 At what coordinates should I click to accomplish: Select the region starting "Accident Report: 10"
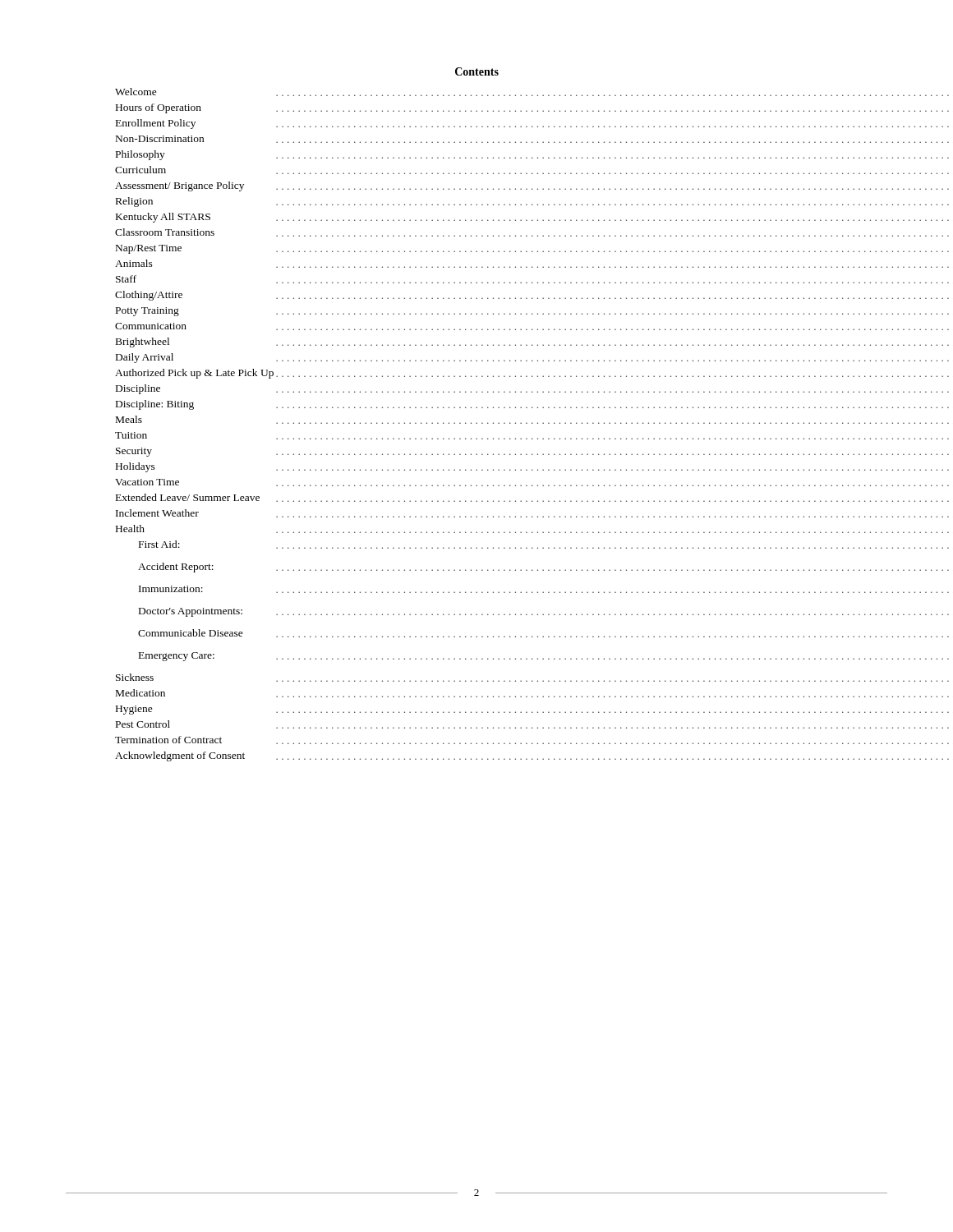click(534, 566)
